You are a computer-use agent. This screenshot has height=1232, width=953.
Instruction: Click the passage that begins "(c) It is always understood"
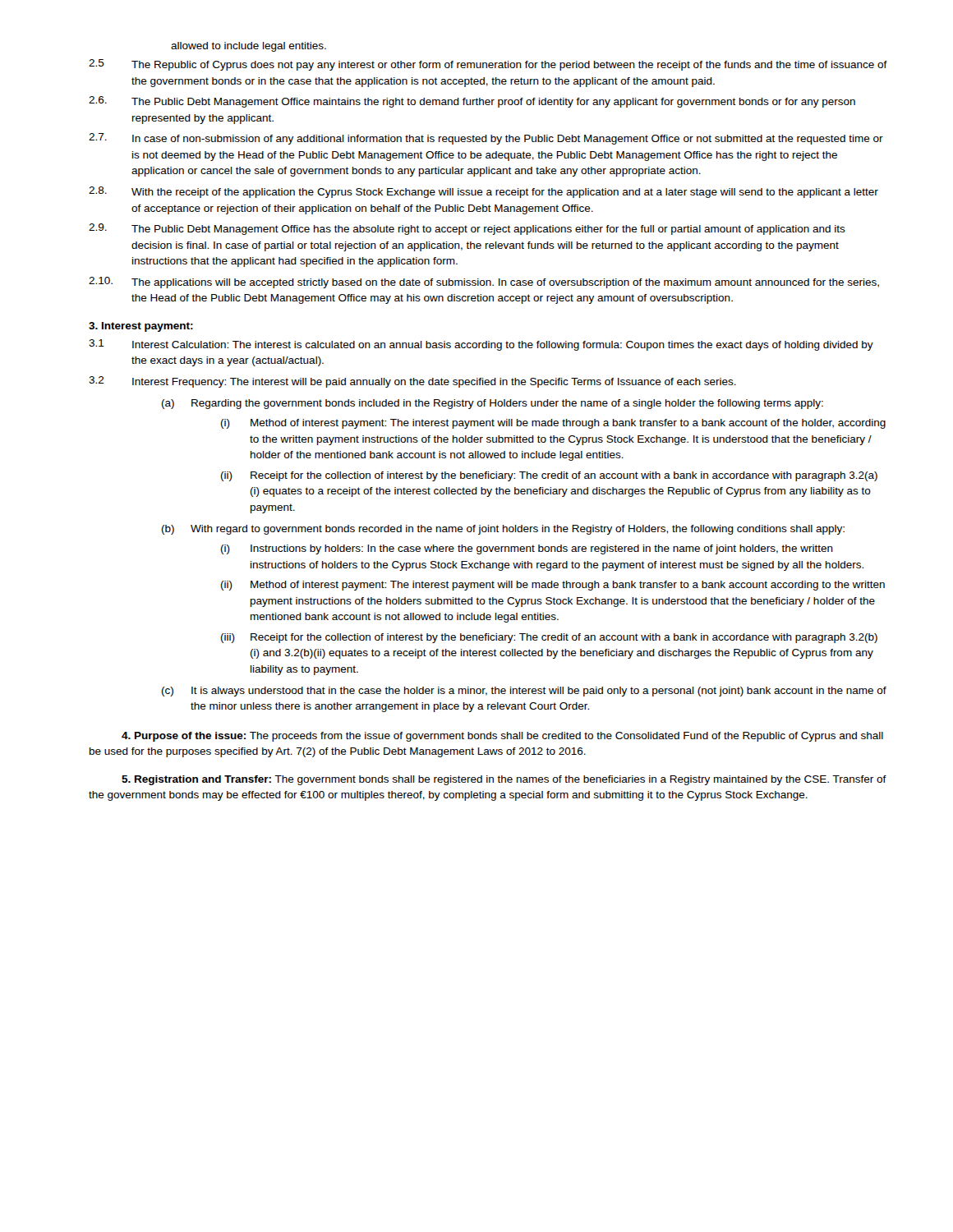[524, 698]
